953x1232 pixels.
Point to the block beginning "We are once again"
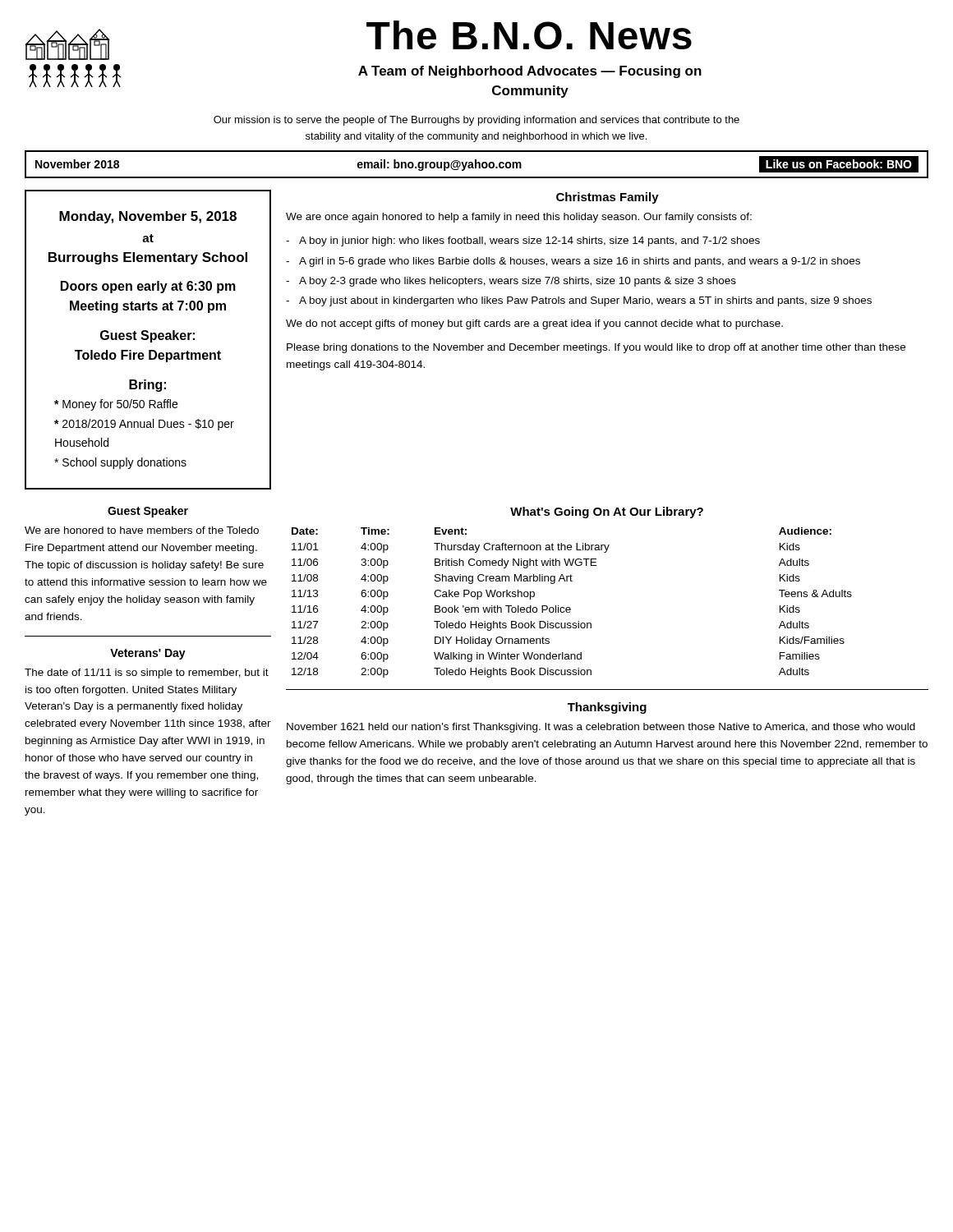tap(519, 217)
